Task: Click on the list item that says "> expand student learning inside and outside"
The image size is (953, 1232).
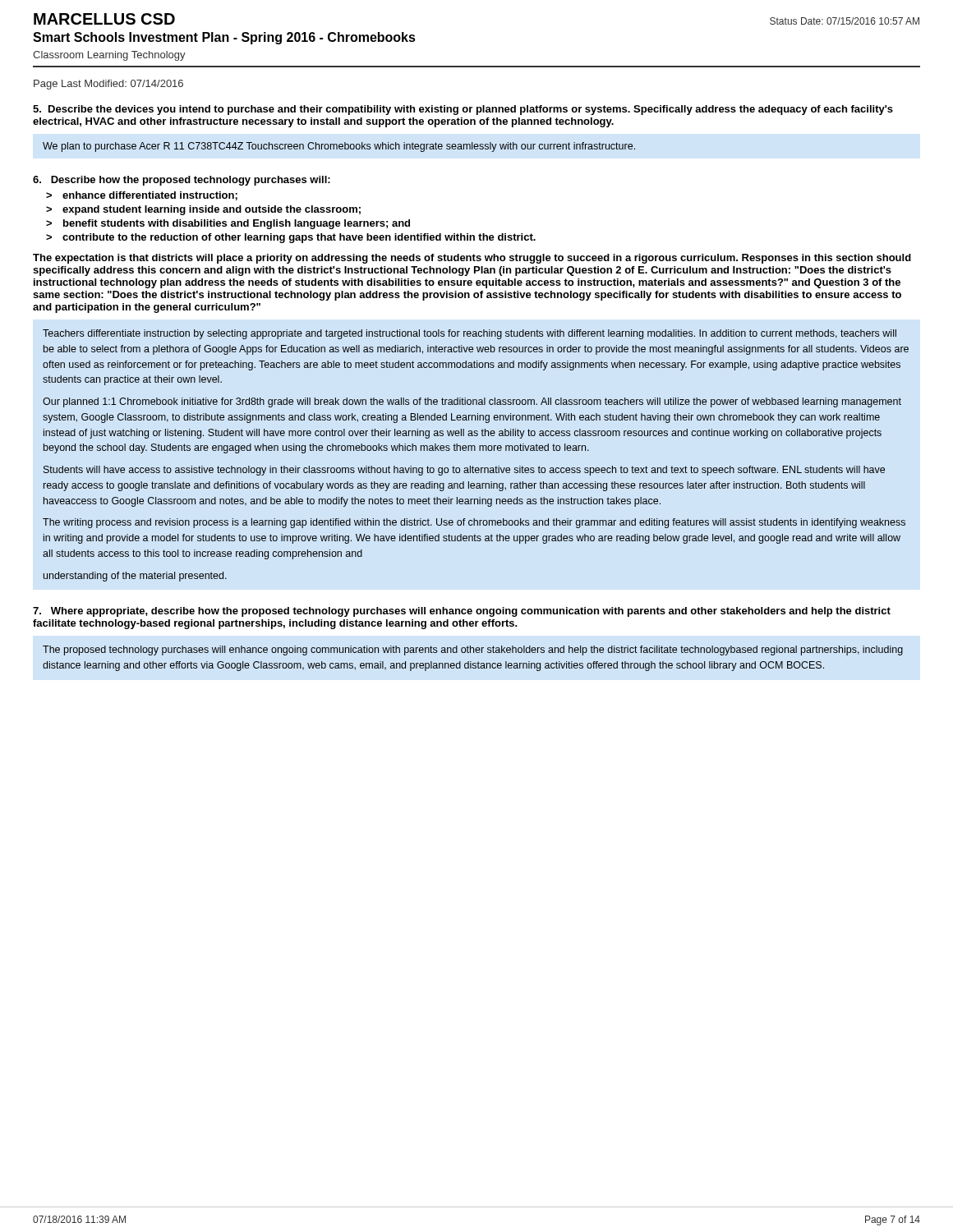Action: 204,209
